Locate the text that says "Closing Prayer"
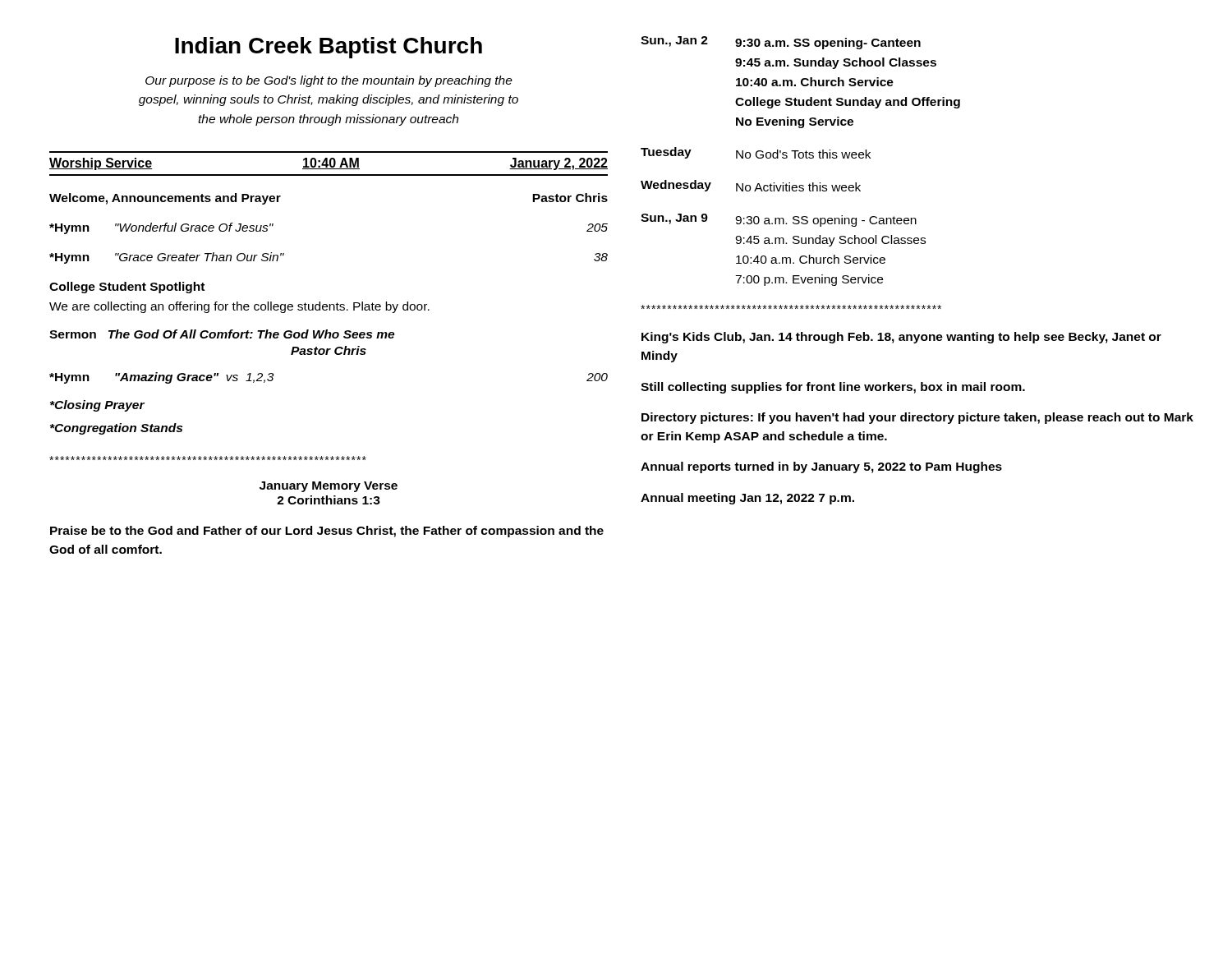This screenshot has width=1232, height=953. click(97, 404)
